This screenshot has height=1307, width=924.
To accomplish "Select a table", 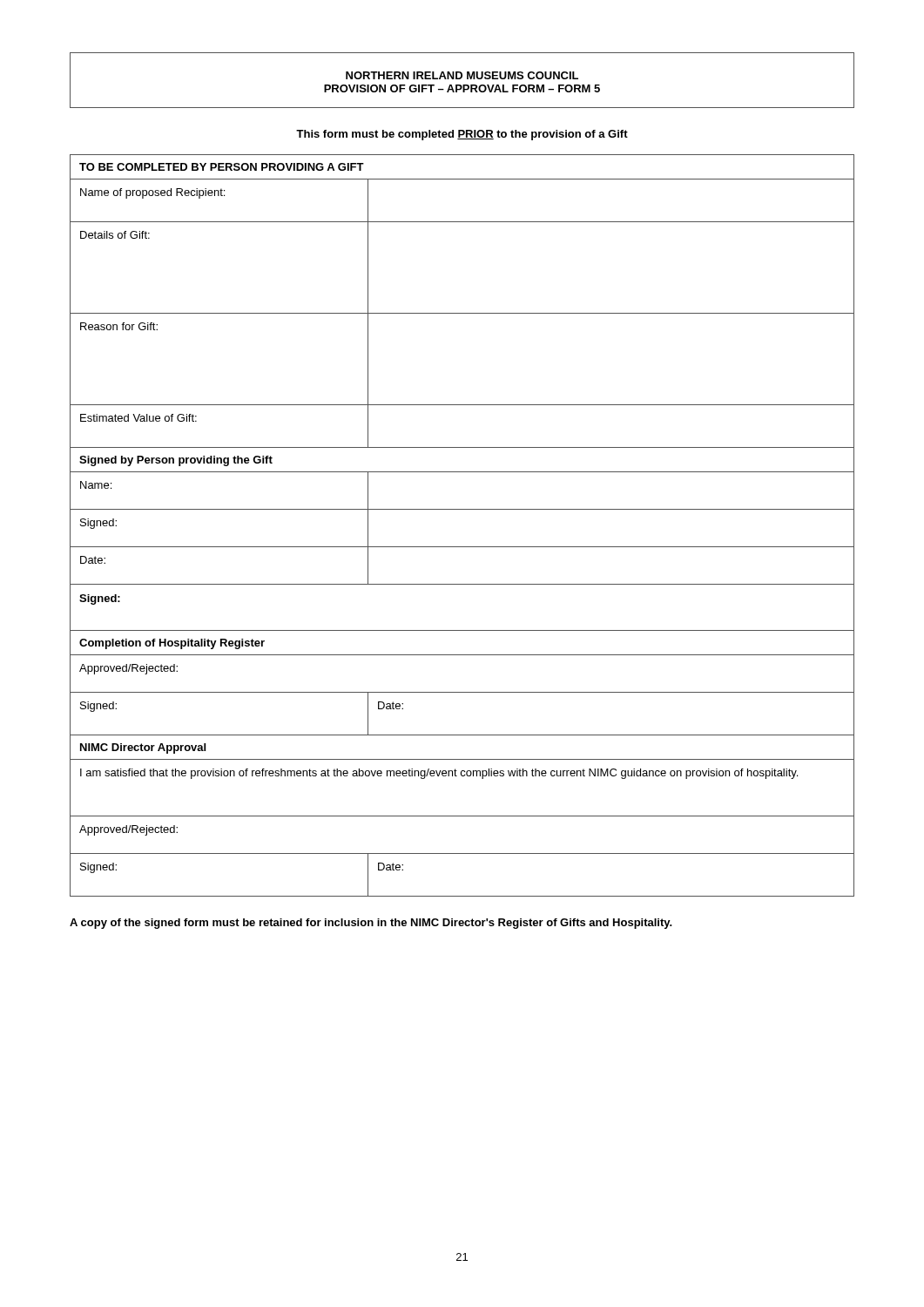I will [x=462, y=525].
